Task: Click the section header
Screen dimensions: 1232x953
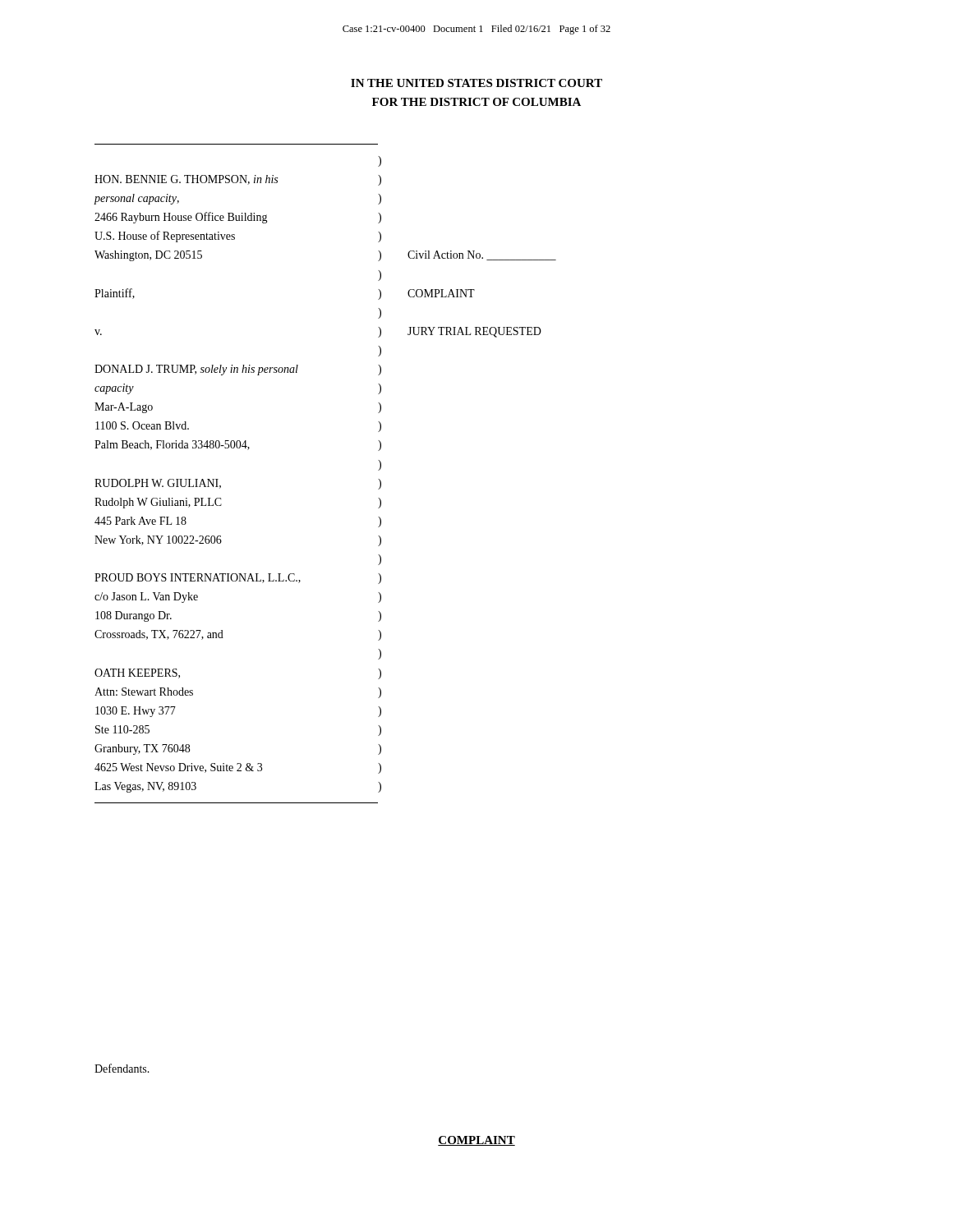Action: pos(476,1140)
